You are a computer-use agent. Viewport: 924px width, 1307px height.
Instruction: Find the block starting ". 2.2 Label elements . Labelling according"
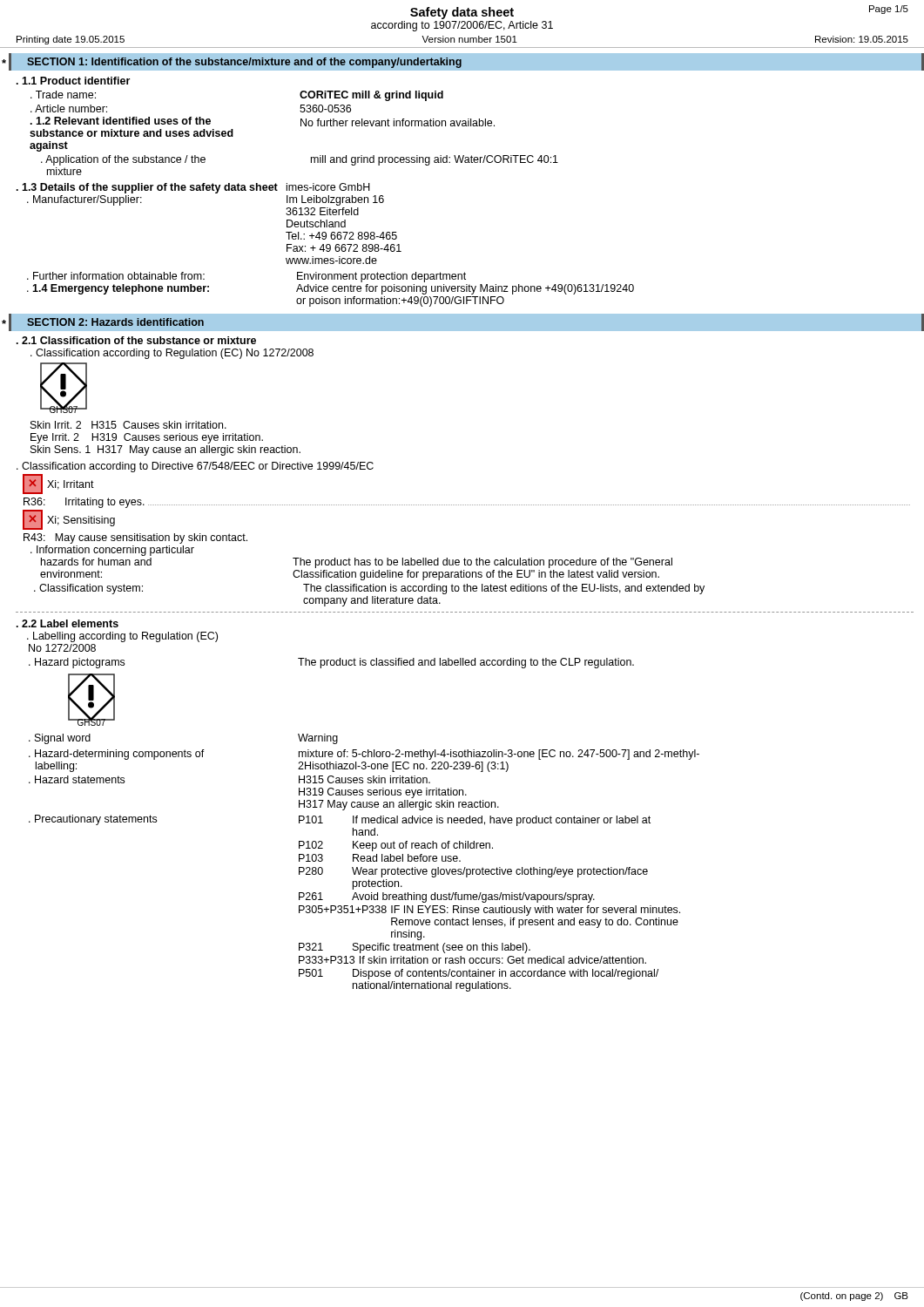[x=117, y=636]
